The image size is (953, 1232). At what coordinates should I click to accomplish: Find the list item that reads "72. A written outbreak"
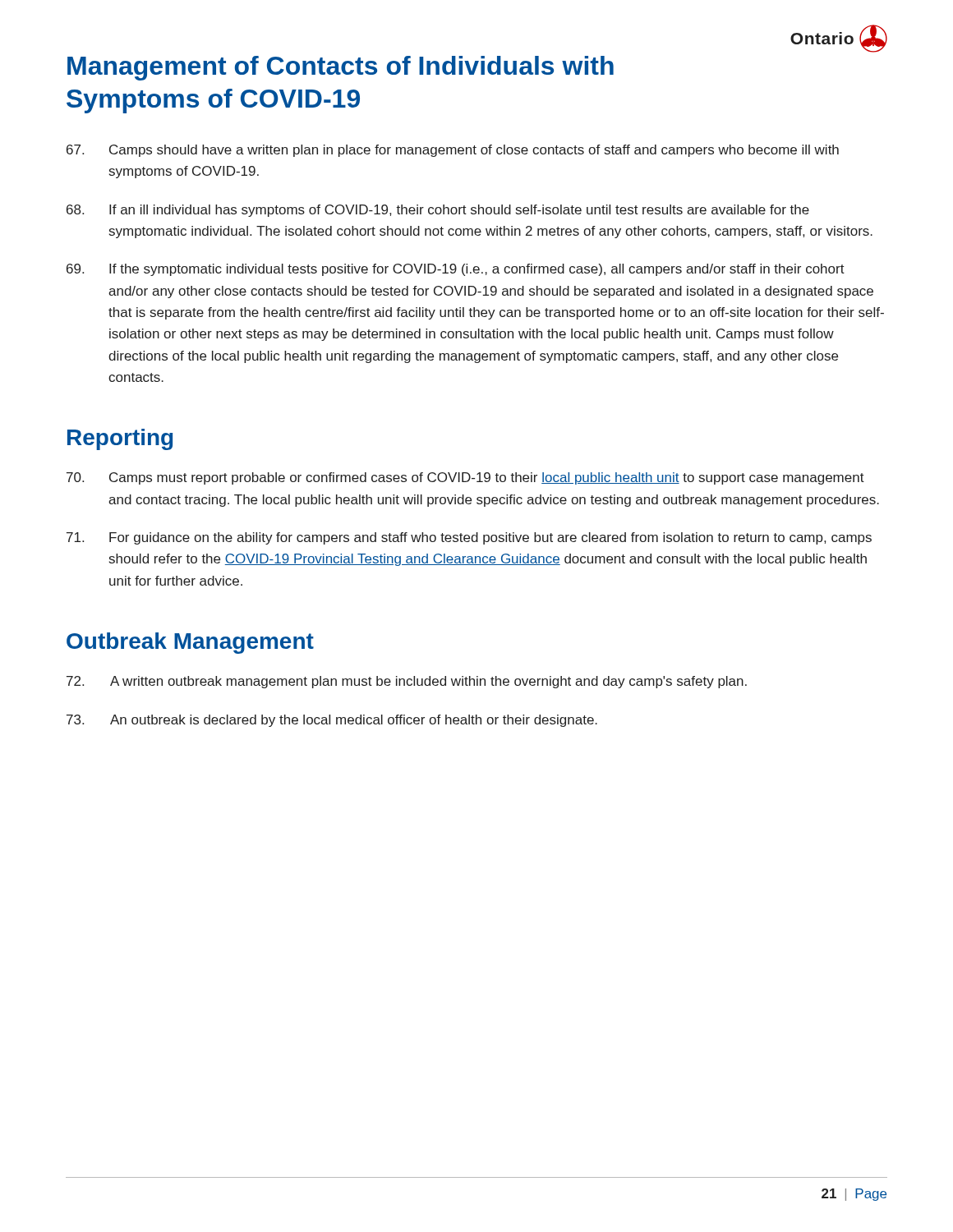[476, 682]
